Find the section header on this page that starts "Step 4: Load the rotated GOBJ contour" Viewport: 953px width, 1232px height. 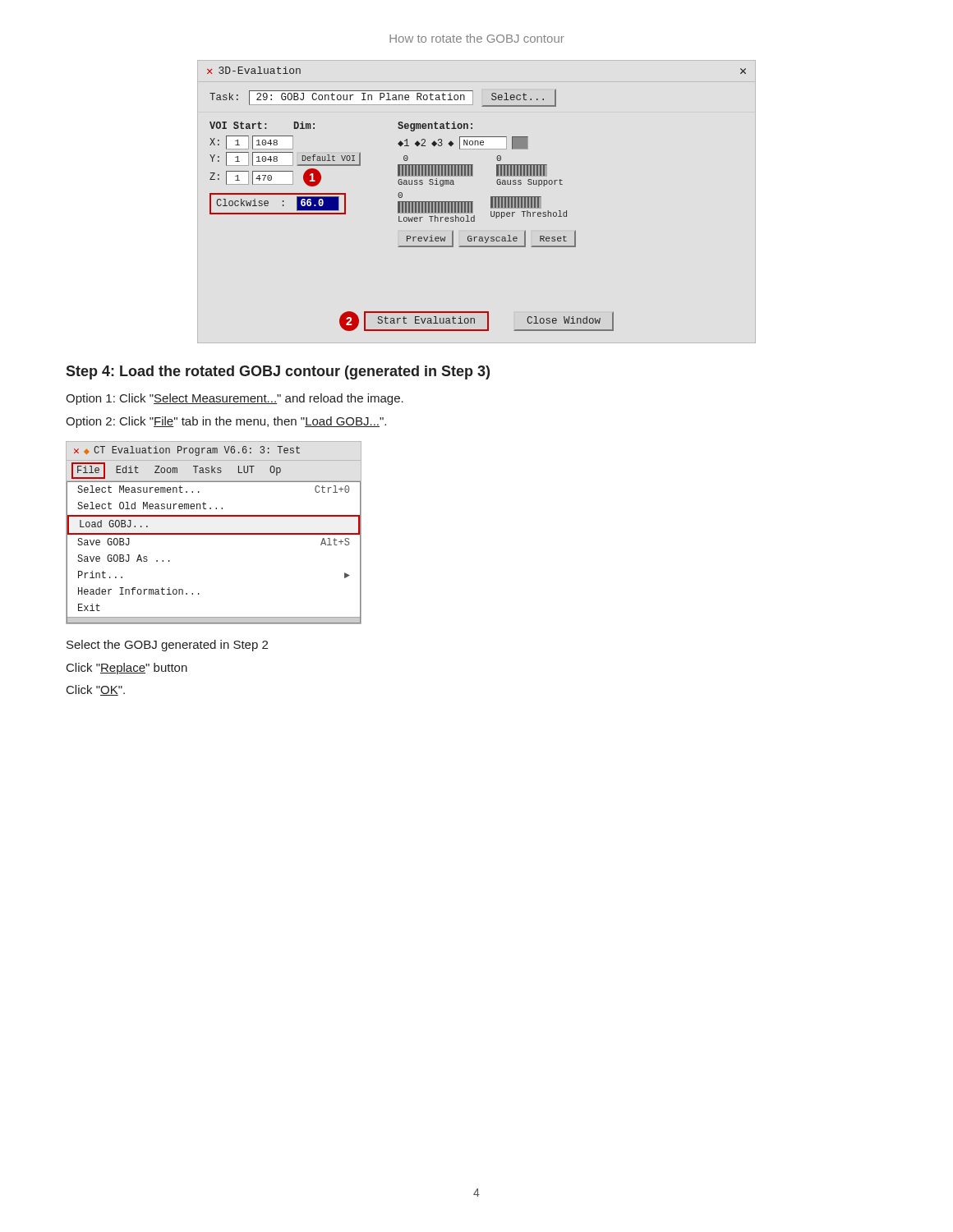[278, 371]
